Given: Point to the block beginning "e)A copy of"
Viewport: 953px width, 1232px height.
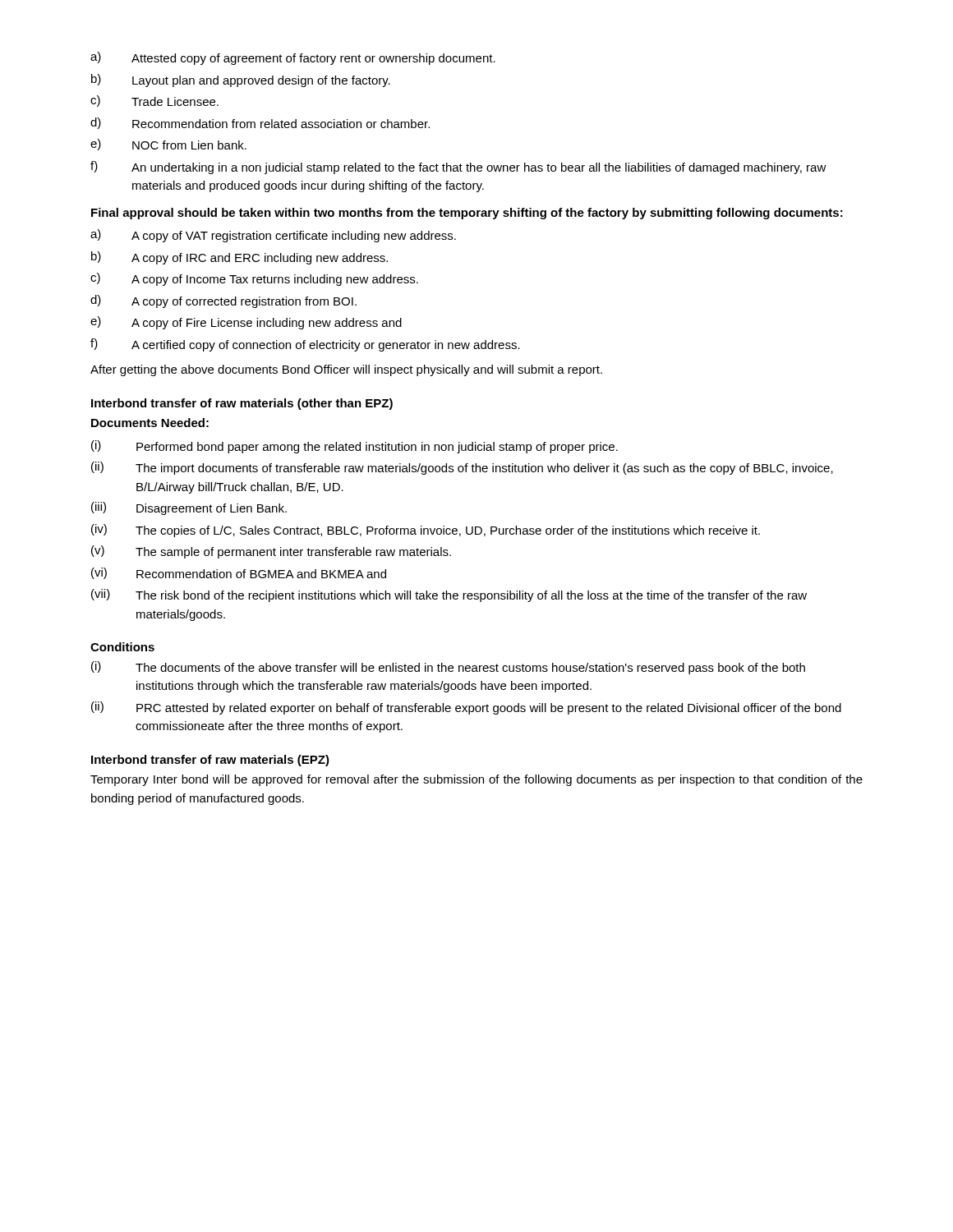Looking at the screenshot, I should [x=246, y=323].
